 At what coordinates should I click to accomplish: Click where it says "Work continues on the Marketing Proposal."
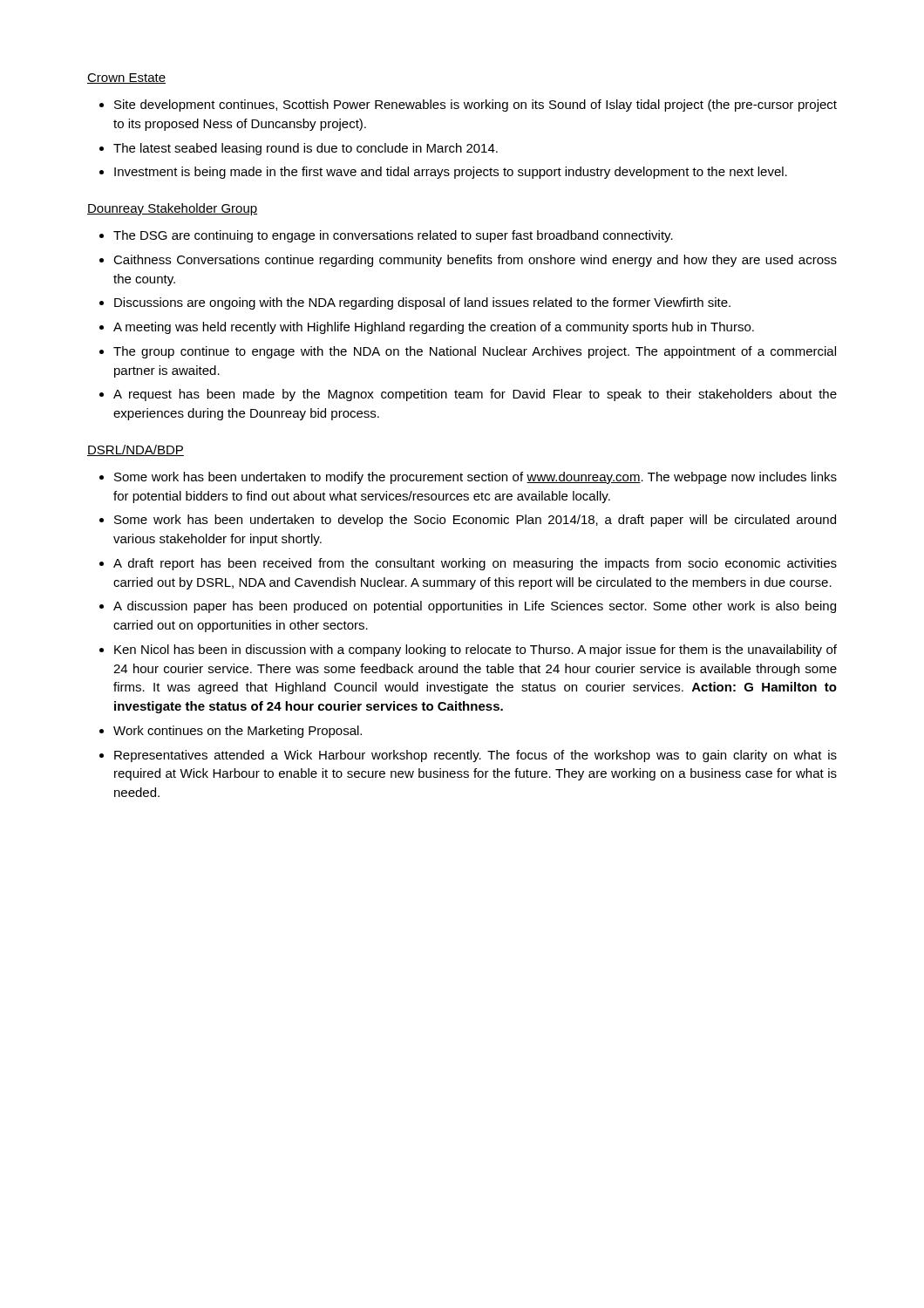[x=238, y=730]
